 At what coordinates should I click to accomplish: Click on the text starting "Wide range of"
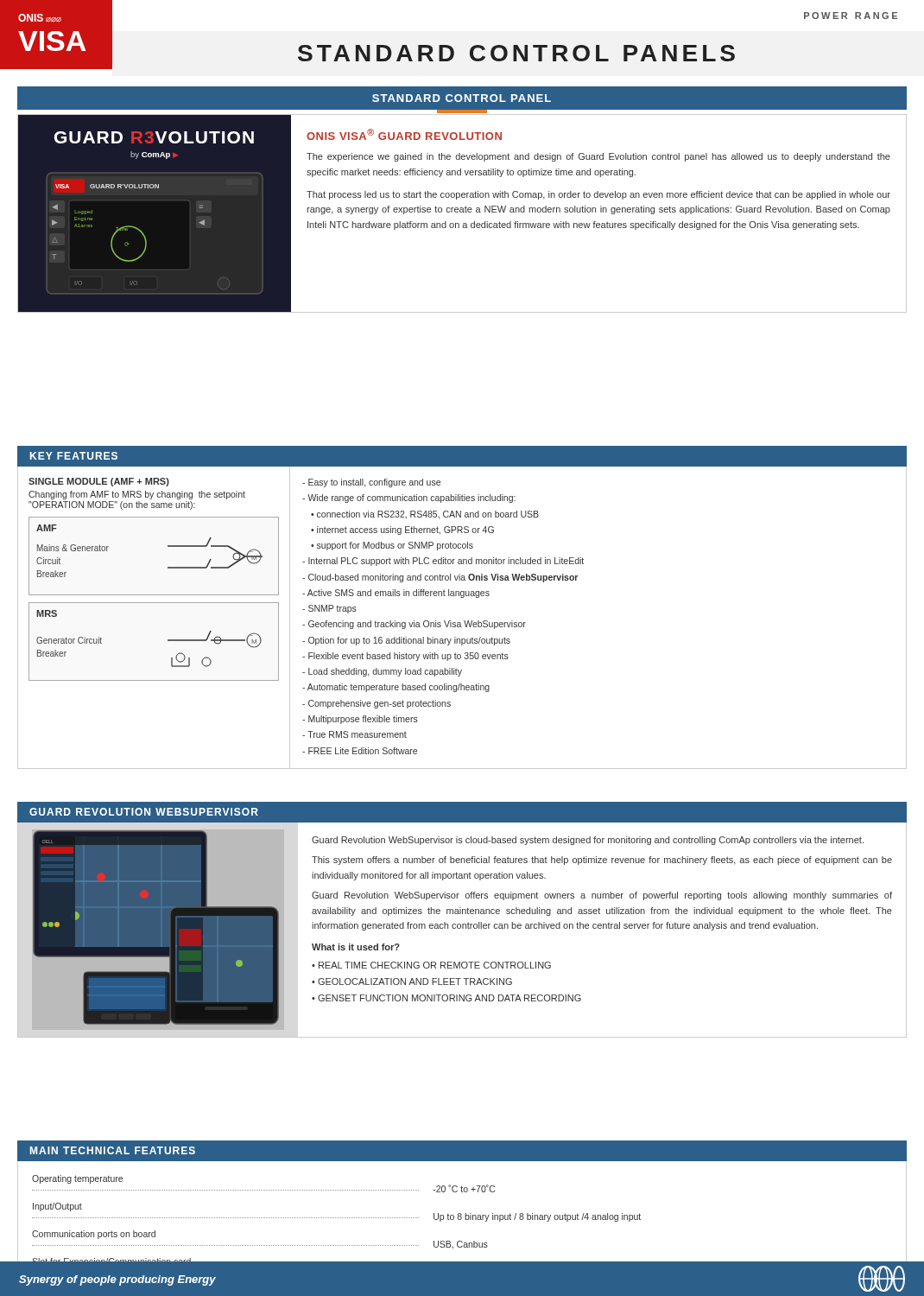click(409, 498)
